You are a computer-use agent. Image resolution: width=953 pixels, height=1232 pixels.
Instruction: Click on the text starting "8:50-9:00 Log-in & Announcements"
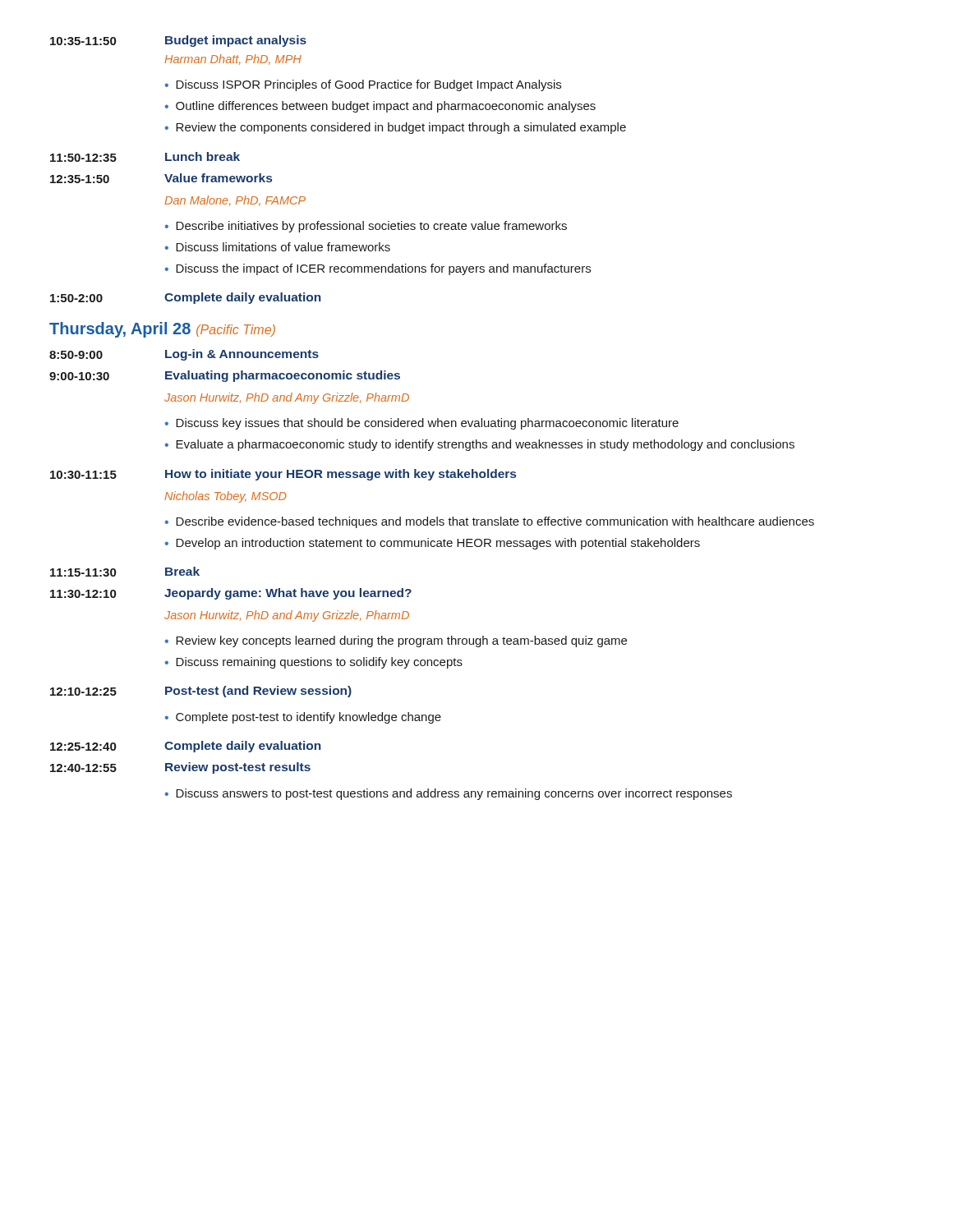(184, 355)
